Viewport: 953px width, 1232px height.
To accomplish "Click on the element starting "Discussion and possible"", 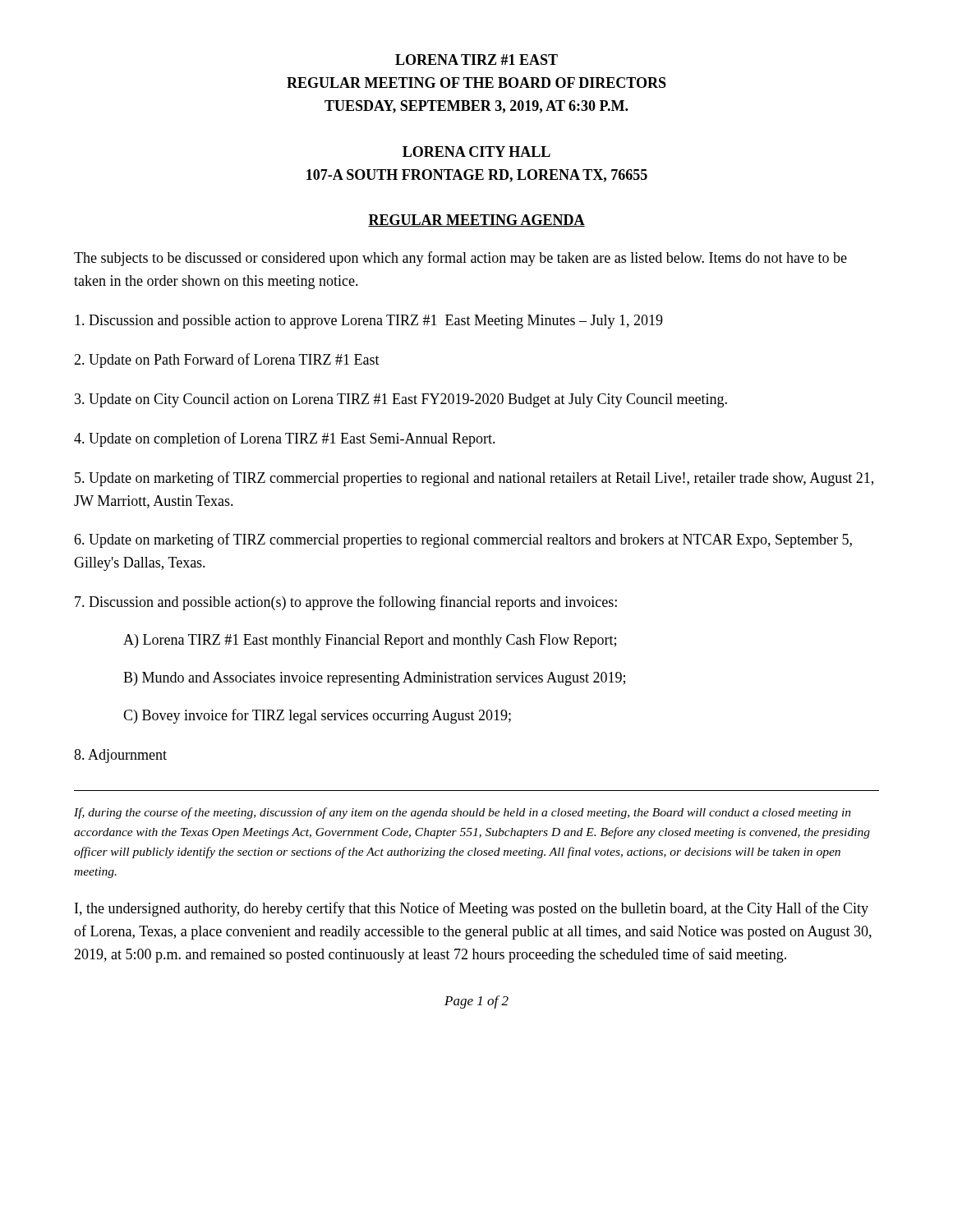I will pyautogui.click(x=476, y=321).
